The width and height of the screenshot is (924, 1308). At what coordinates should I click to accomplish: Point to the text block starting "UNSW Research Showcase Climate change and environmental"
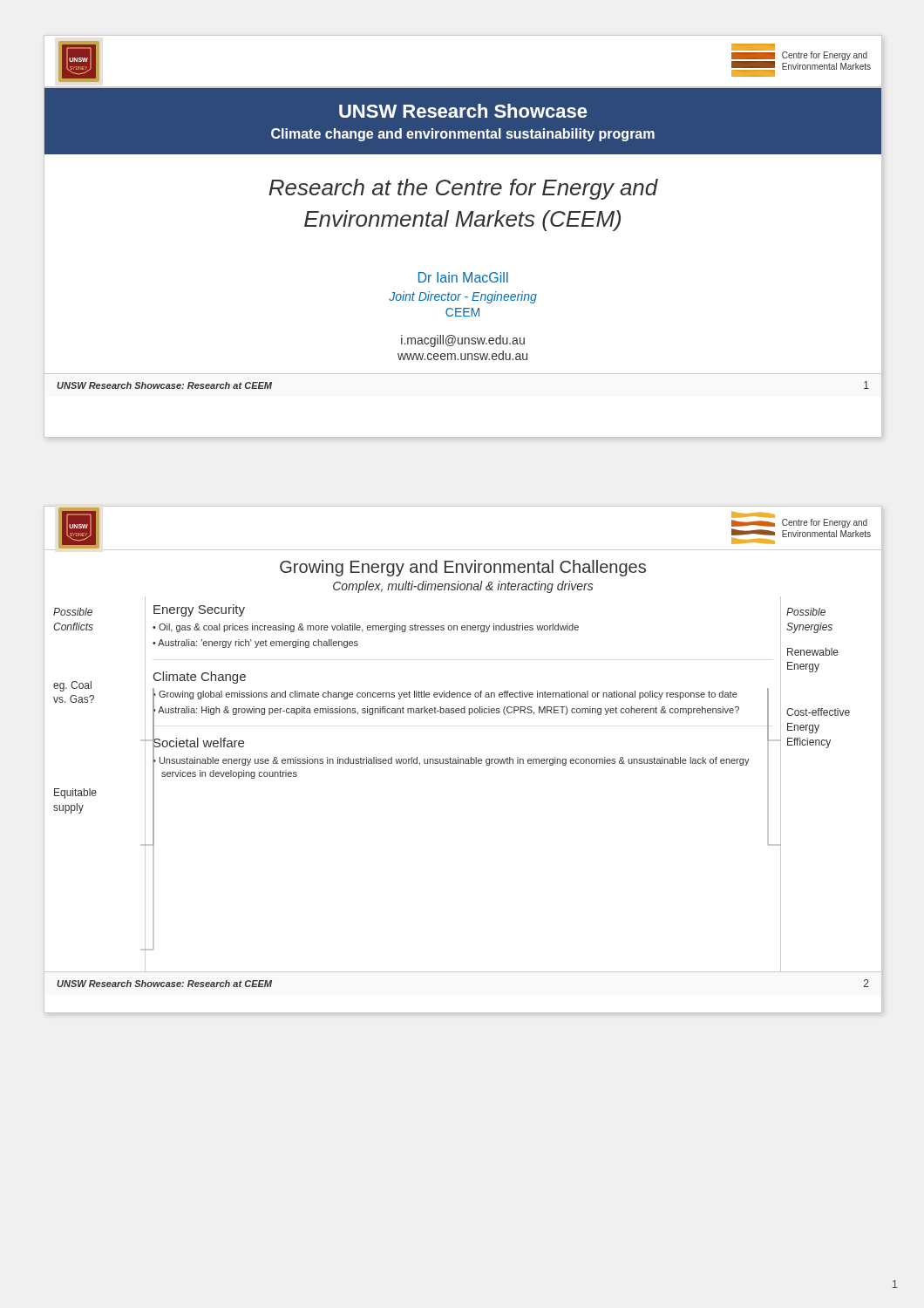[x=463, y=121]
